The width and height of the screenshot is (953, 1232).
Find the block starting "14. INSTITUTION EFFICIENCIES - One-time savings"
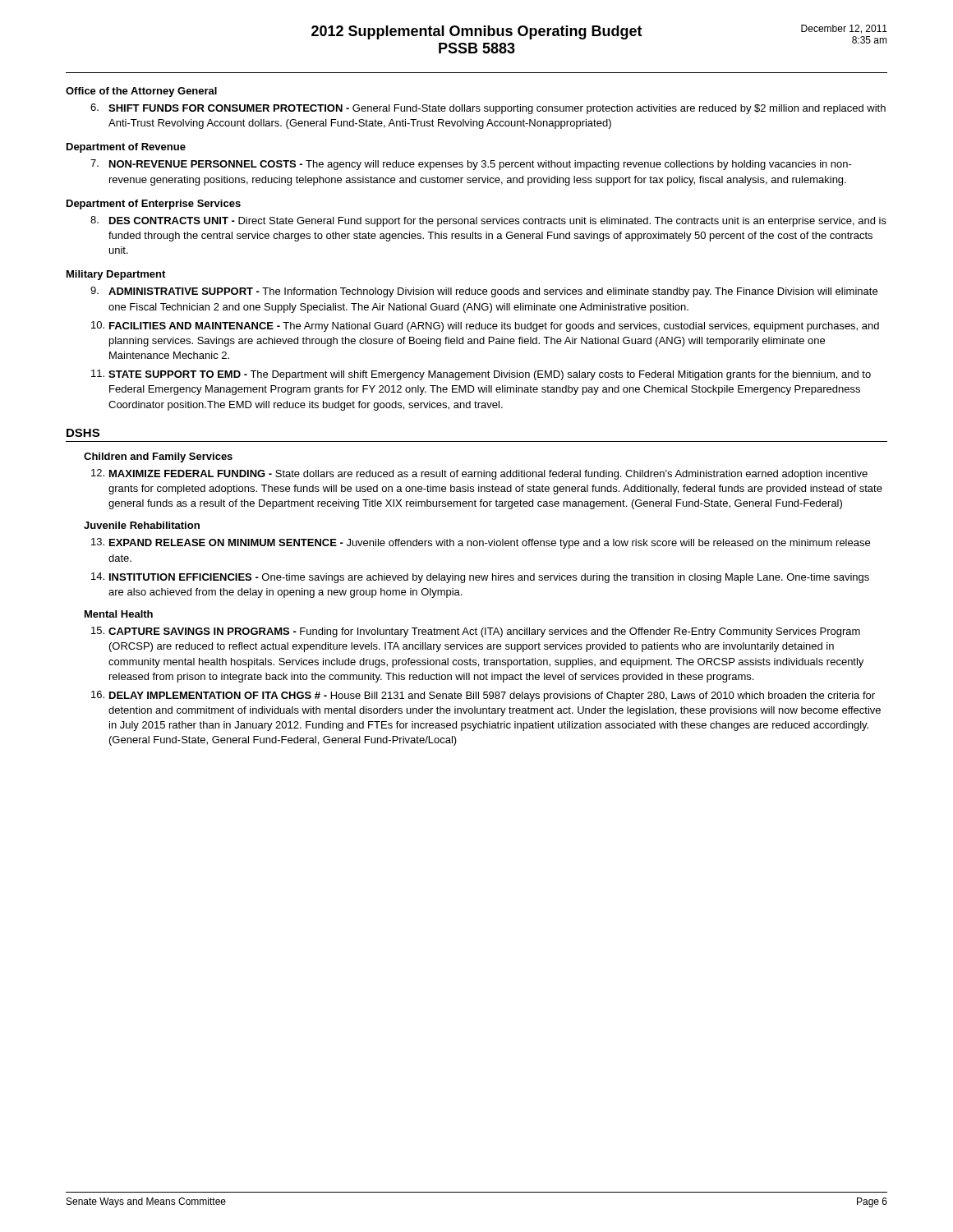476,585
